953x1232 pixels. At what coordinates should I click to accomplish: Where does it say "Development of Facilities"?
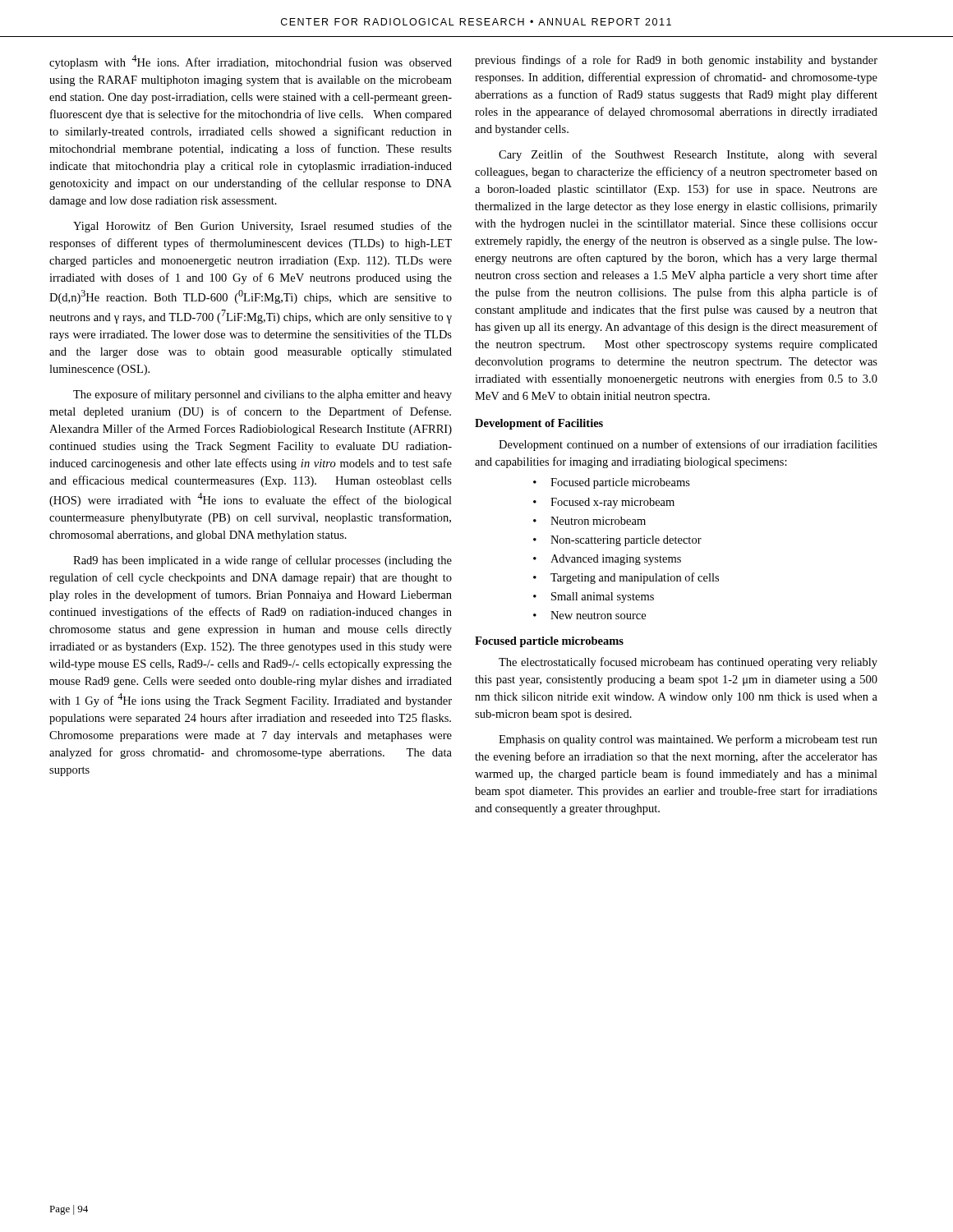click(x=539, y=423)
